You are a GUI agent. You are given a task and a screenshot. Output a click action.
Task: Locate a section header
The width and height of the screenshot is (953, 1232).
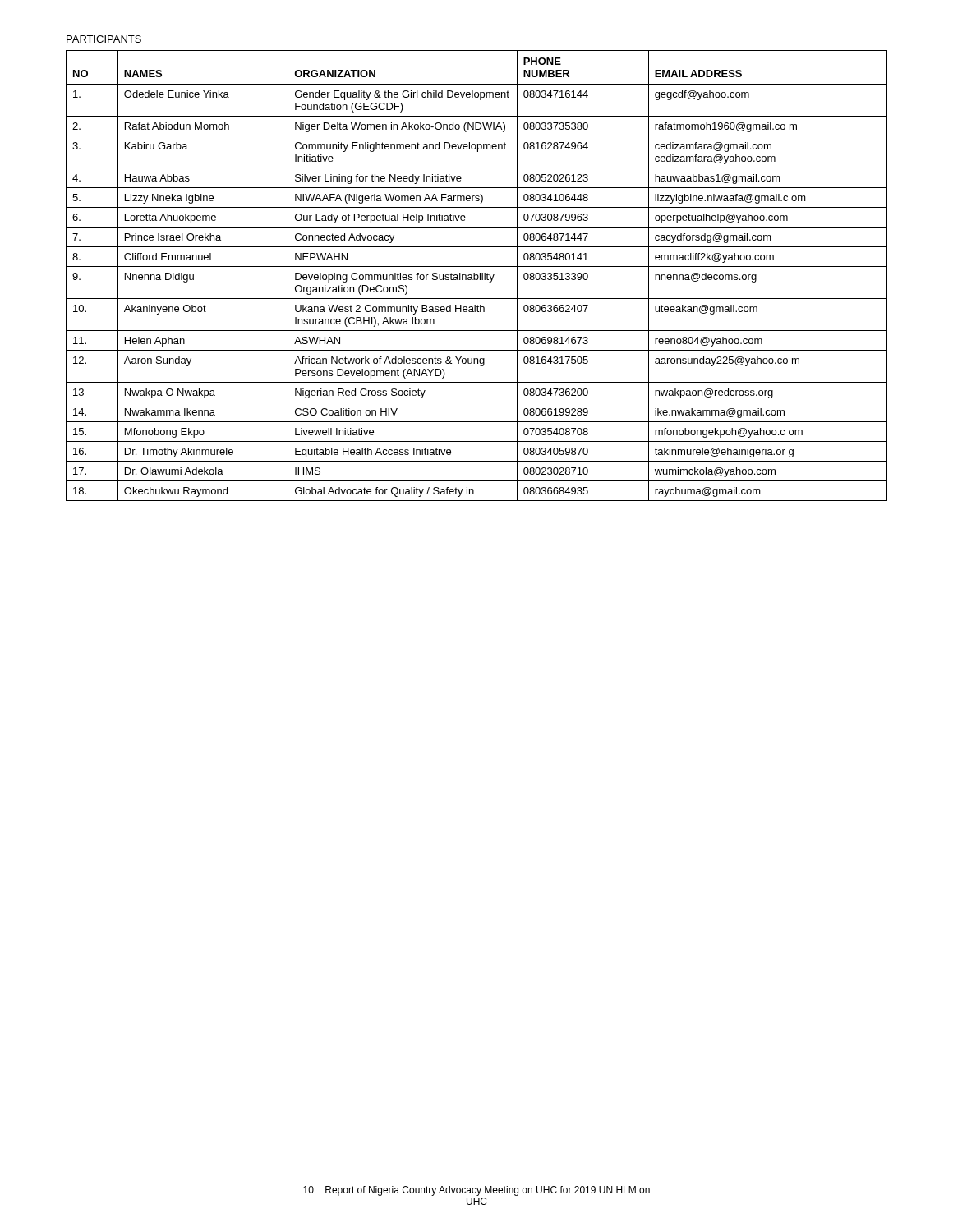[104, 39]
